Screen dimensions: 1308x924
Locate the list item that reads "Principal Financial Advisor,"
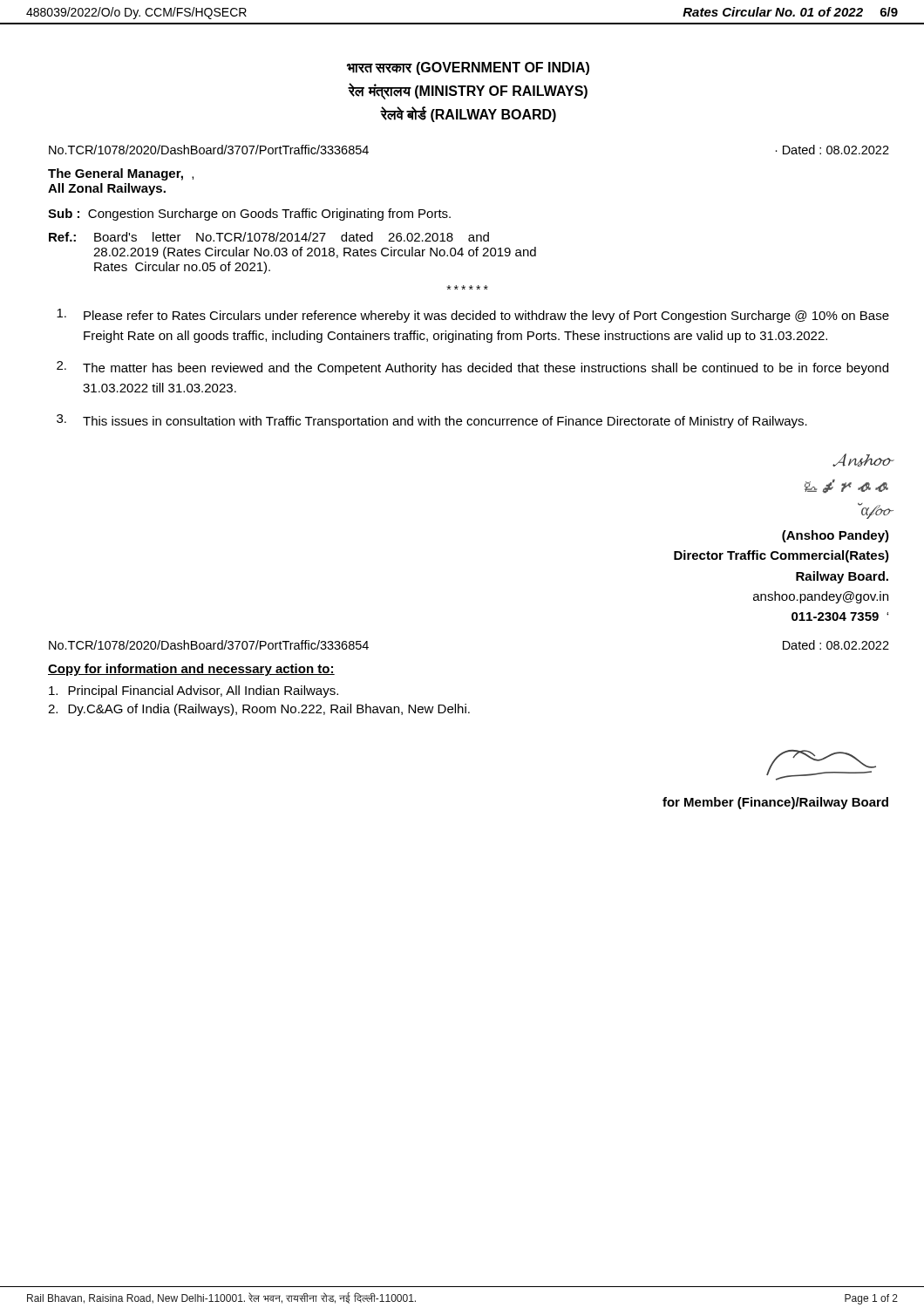click(x=194, y=691)
